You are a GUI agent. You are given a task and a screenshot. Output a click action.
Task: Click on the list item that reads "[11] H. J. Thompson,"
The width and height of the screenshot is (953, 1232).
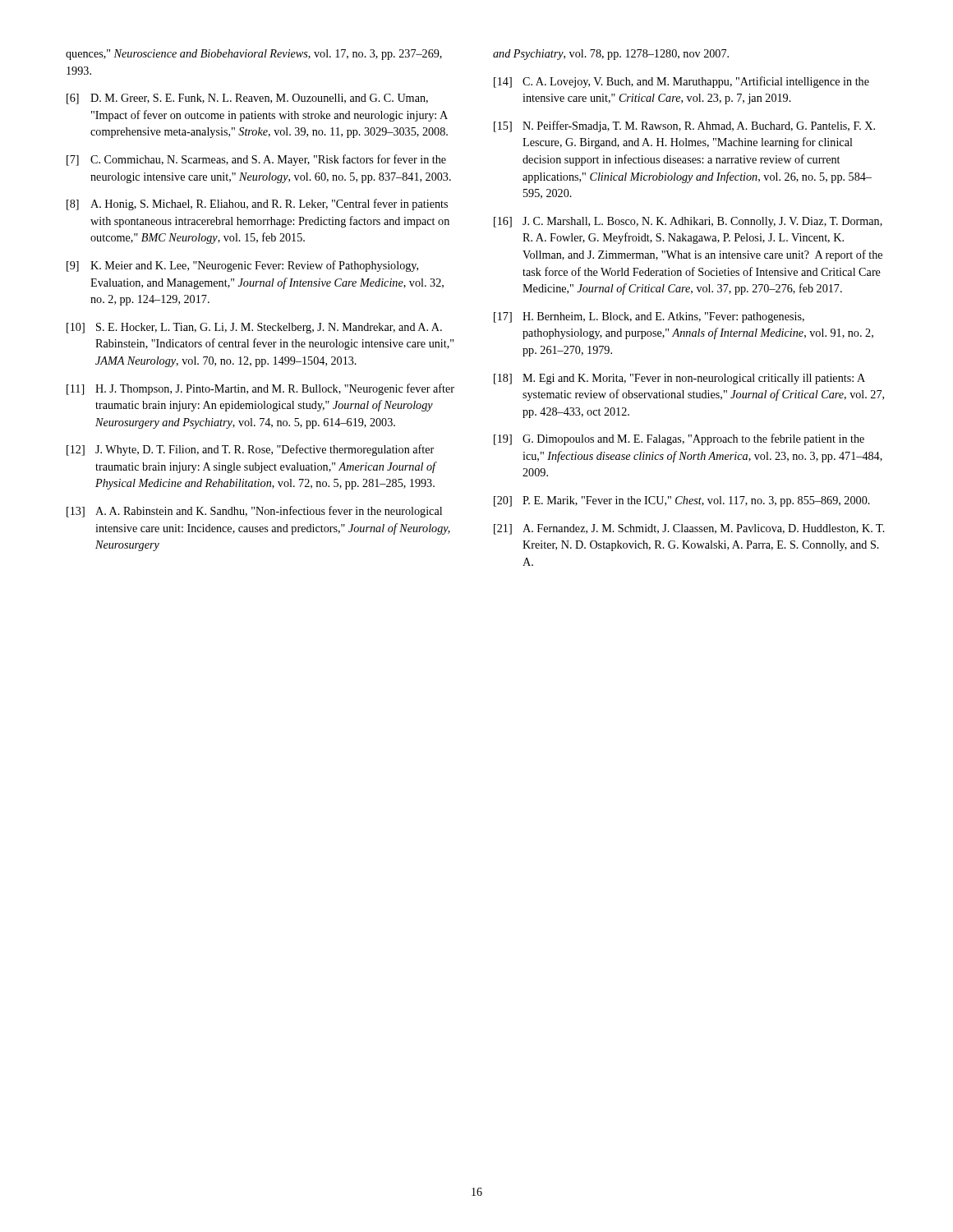pyautogui.click(x=263, y=405)
